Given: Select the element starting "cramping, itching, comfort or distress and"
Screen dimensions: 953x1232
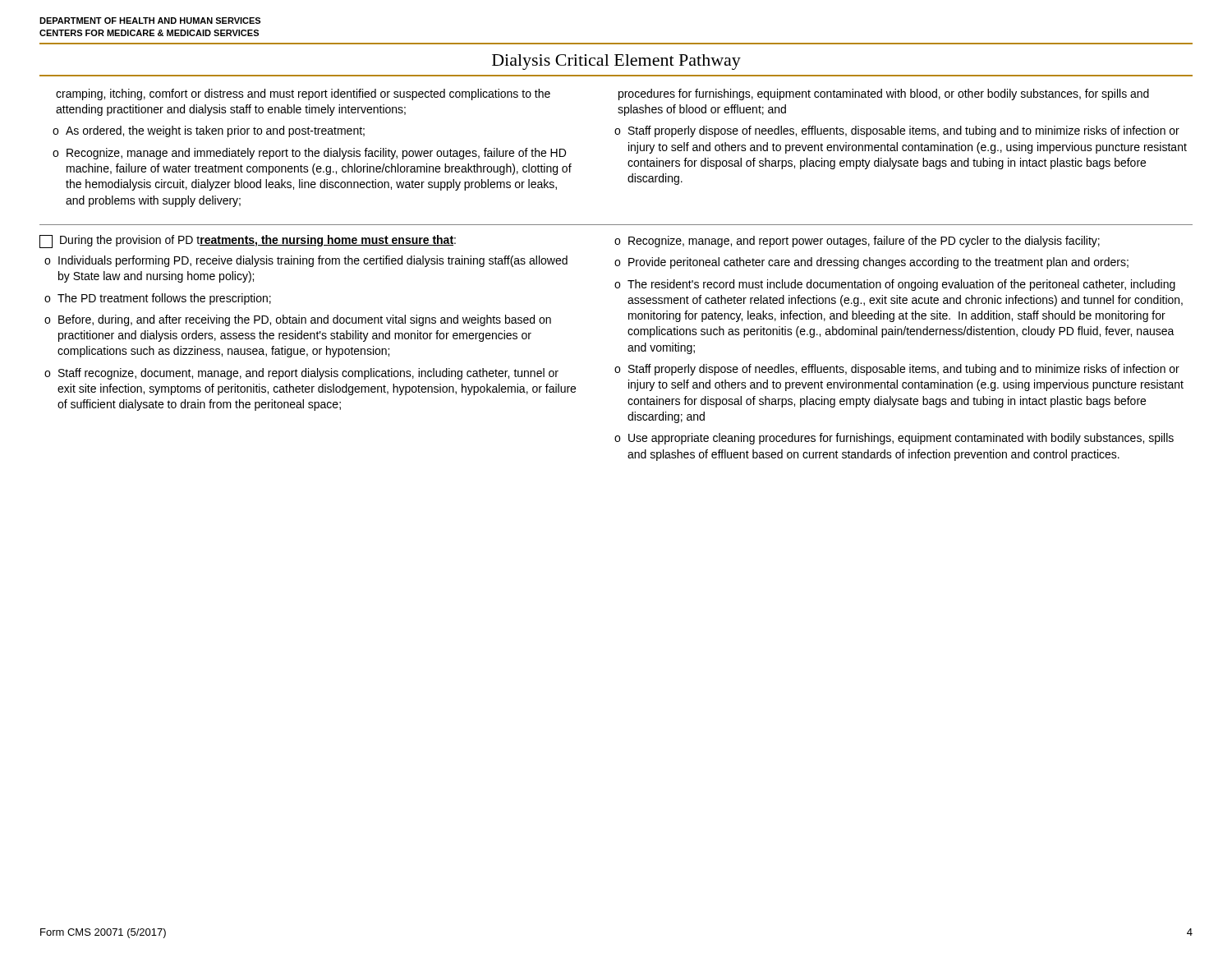Looking at the screenshot, I should 303,101.
